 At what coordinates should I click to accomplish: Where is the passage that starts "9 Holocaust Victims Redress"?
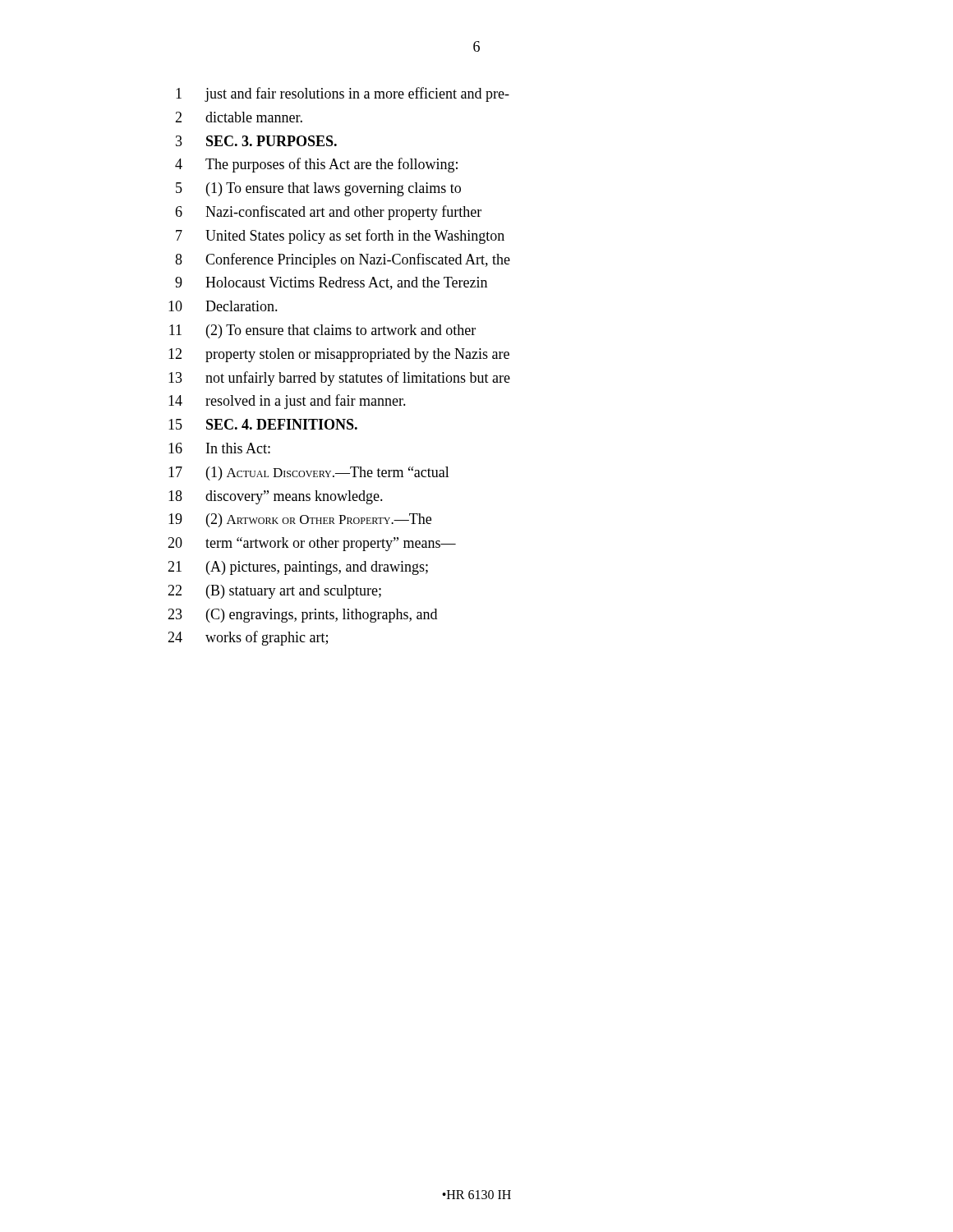pyautogui.click(x=331, y=283)
